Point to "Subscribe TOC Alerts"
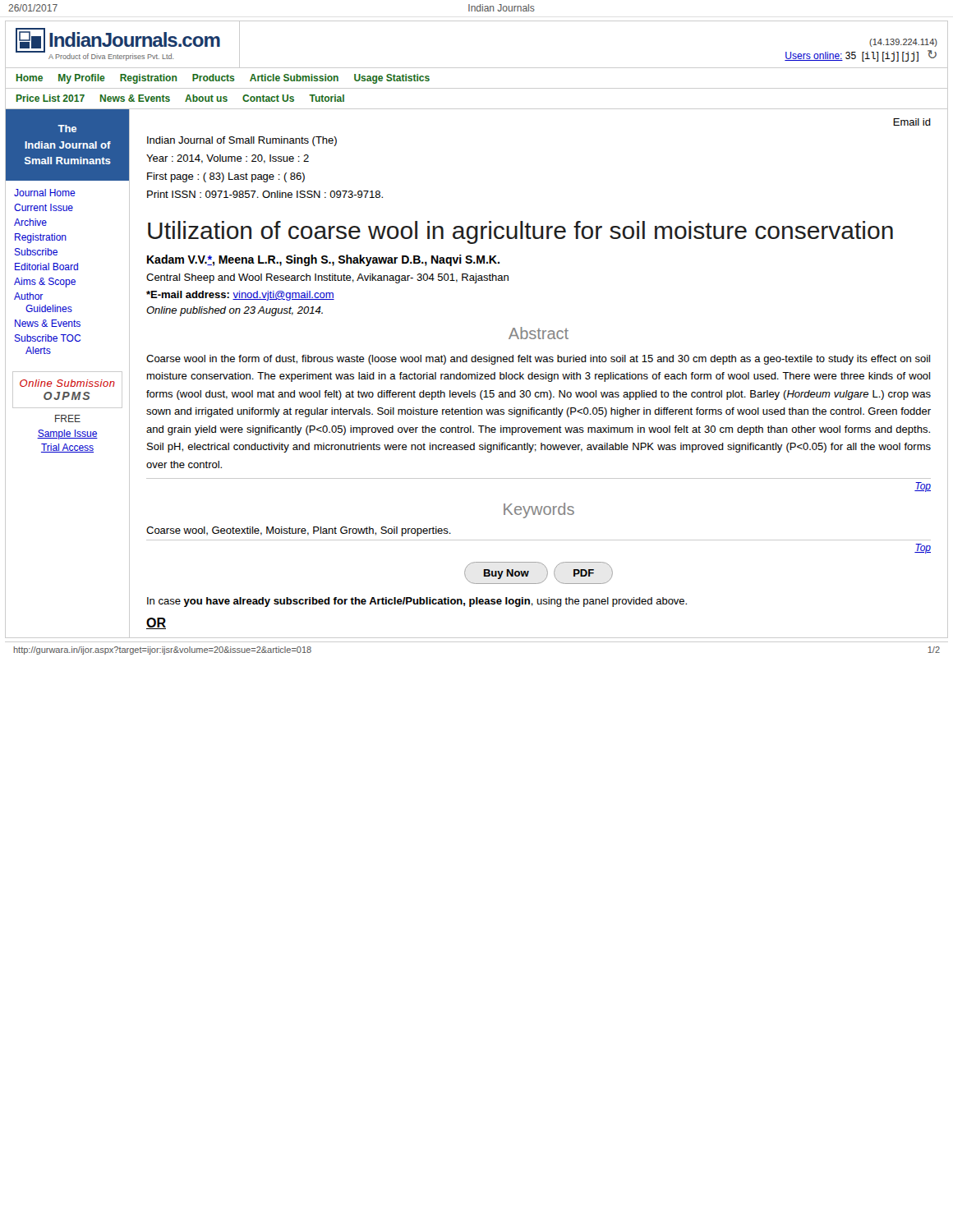 pos(67,344)
